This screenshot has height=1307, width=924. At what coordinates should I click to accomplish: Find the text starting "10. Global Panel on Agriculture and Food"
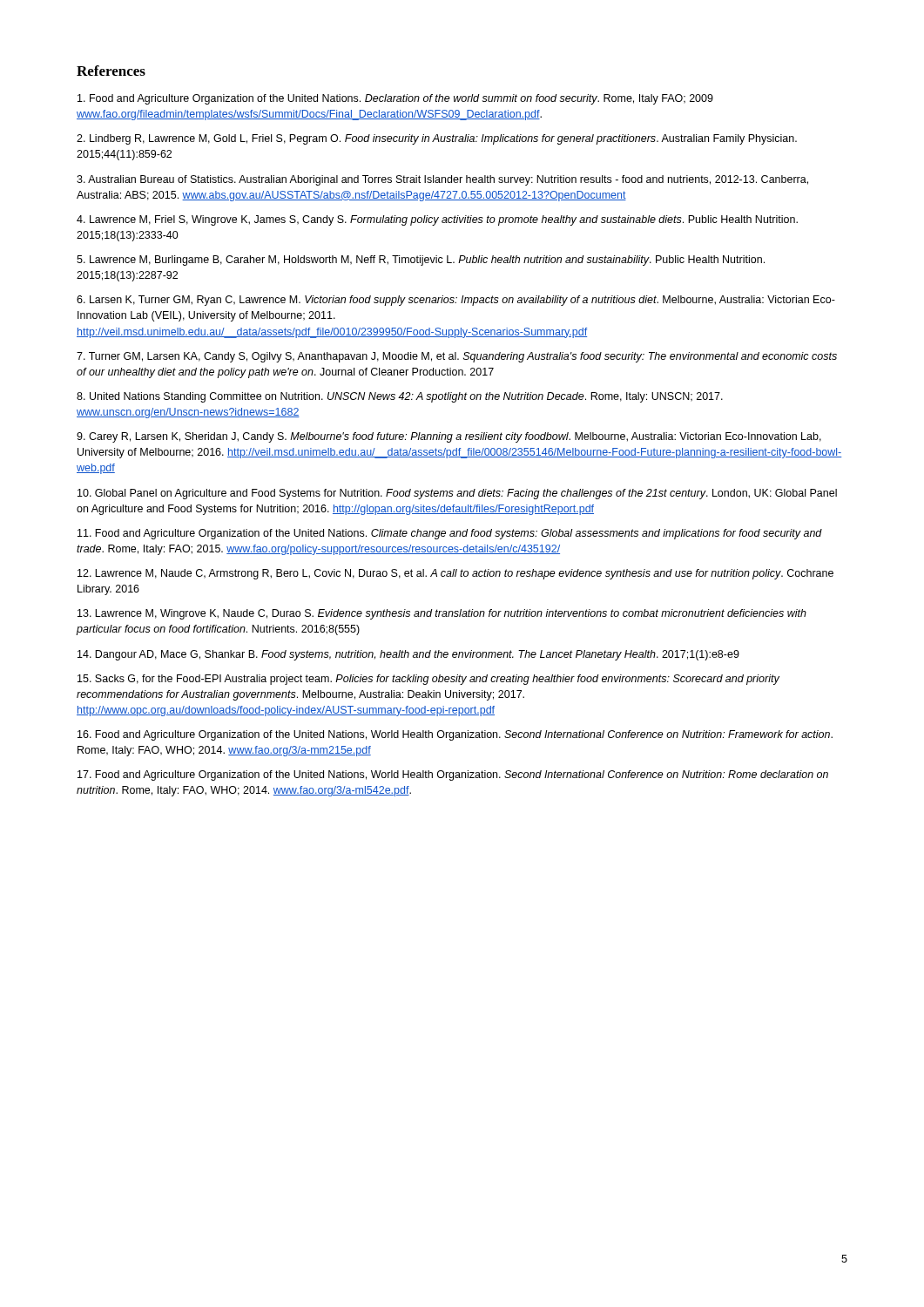(457, 501)
